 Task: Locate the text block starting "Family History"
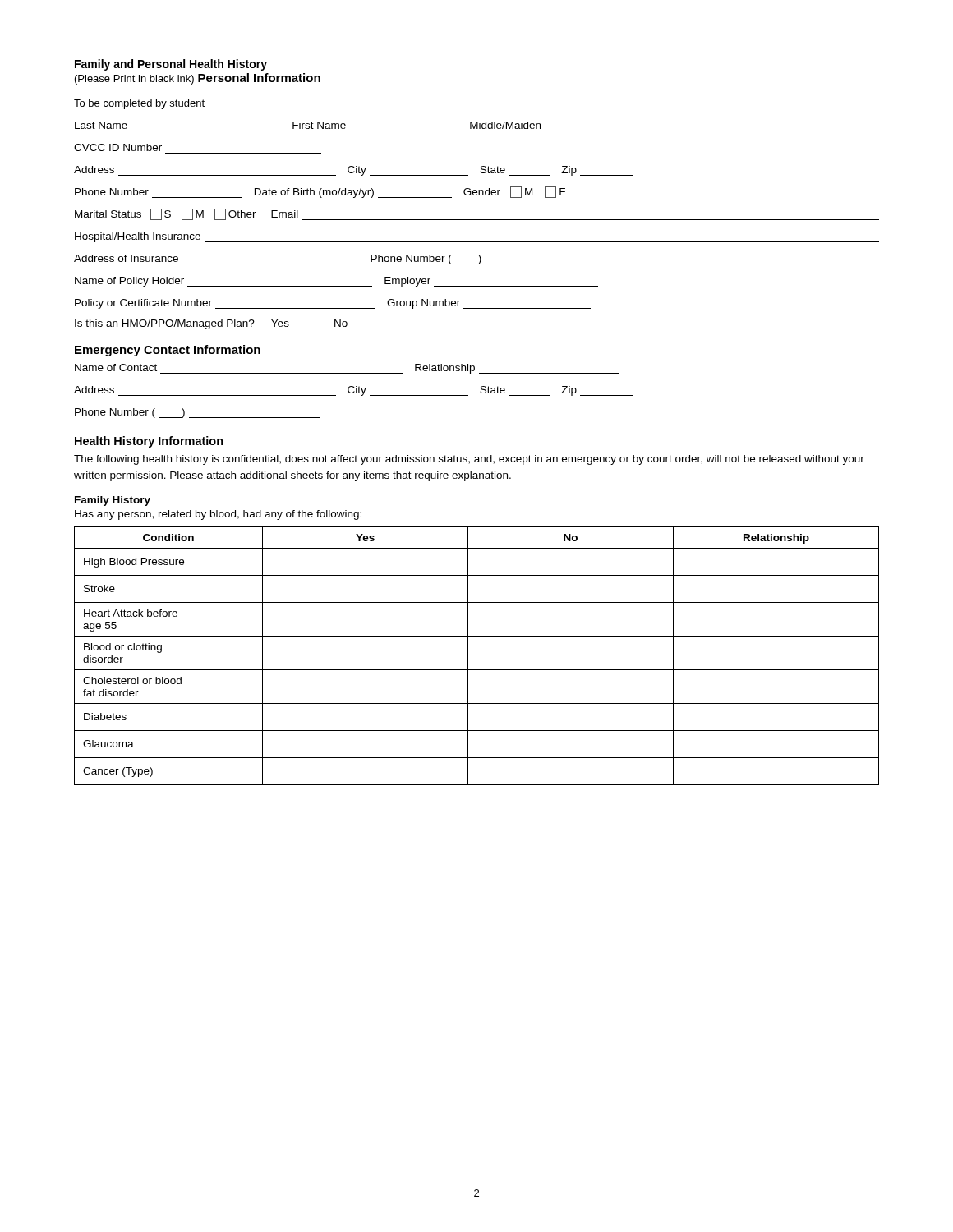[112, 499]
